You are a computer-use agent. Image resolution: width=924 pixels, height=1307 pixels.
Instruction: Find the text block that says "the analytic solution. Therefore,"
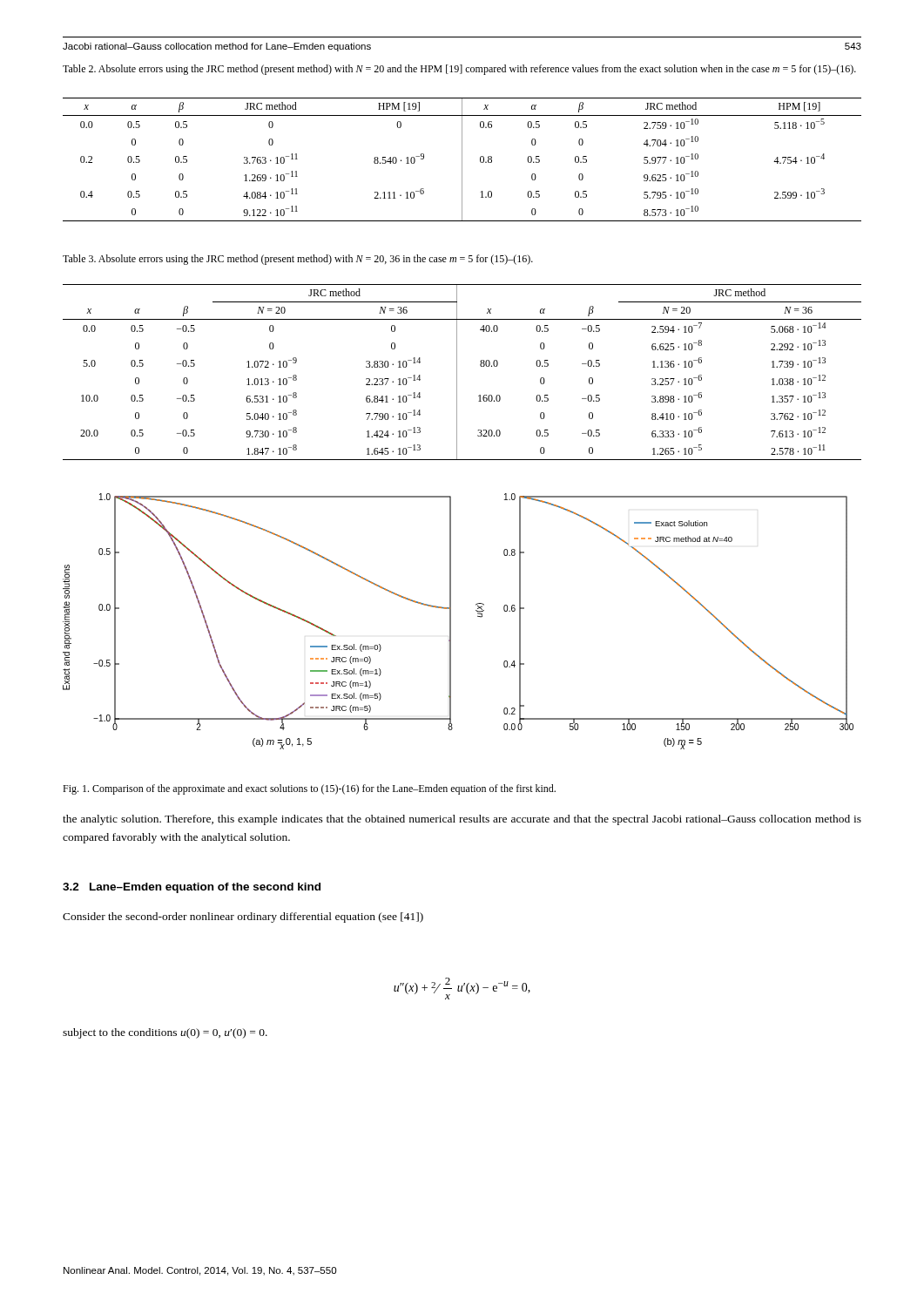coord(462,828)
